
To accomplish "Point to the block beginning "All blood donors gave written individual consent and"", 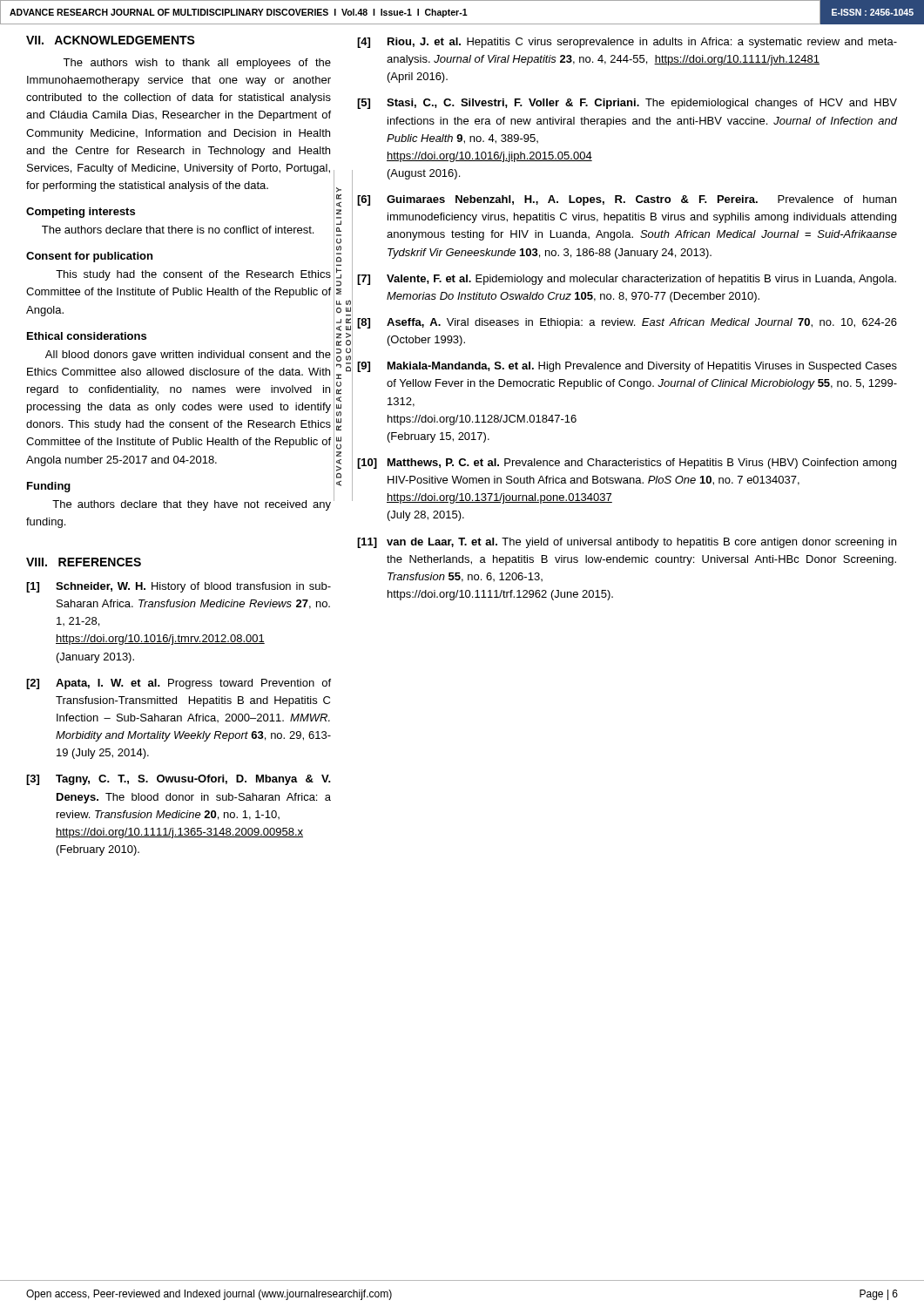I will 179,407.
